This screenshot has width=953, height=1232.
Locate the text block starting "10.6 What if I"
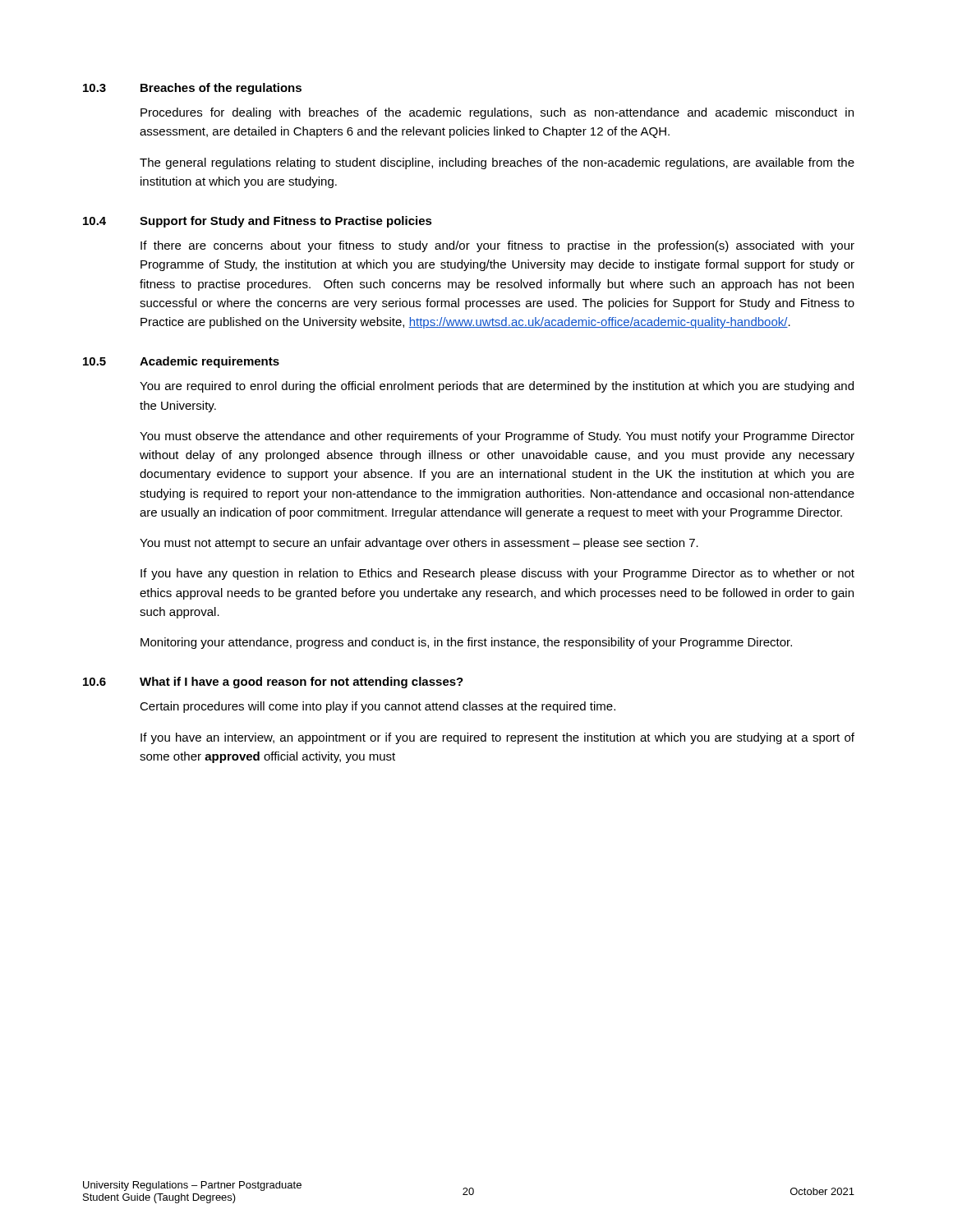pyautogui.click(x=273, y=681)
